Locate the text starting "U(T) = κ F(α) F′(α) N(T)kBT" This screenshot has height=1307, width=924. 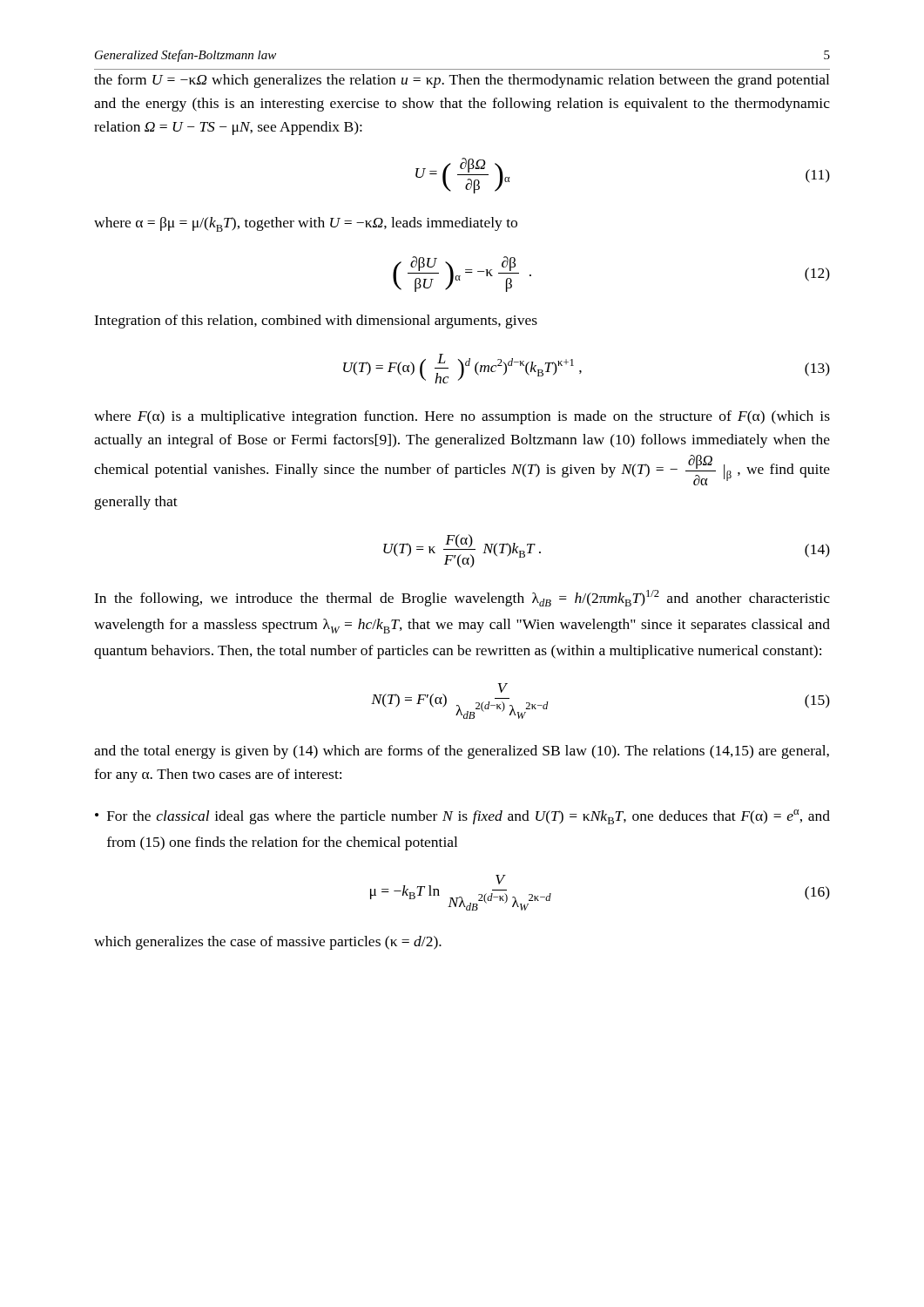pyautogui.click(x=459, y=549)
